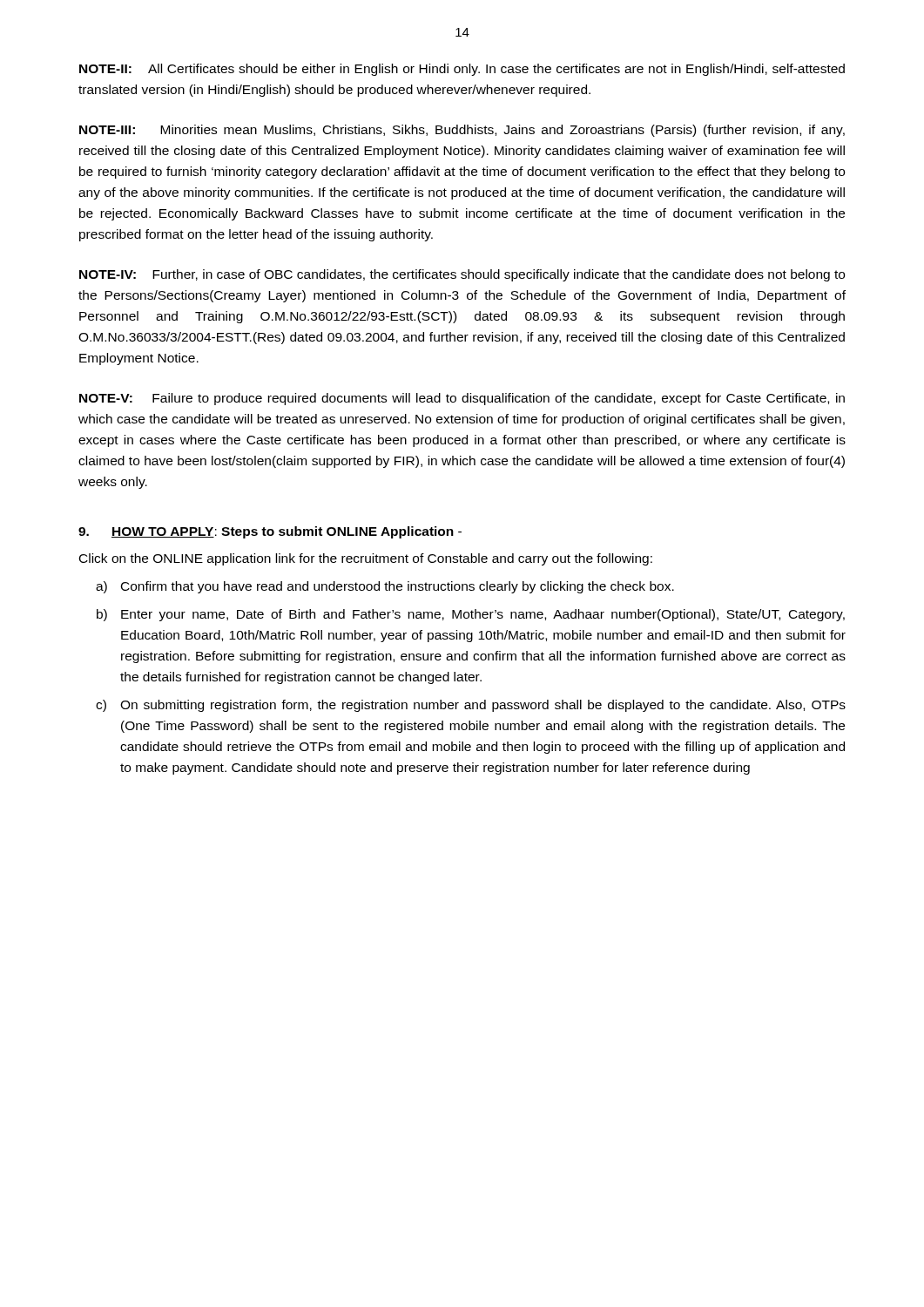Where is the passage that starts "NOTE-II: All Certificates should be either in English"?
Screen dimensions: 1307x924
(x=462, y=79)
